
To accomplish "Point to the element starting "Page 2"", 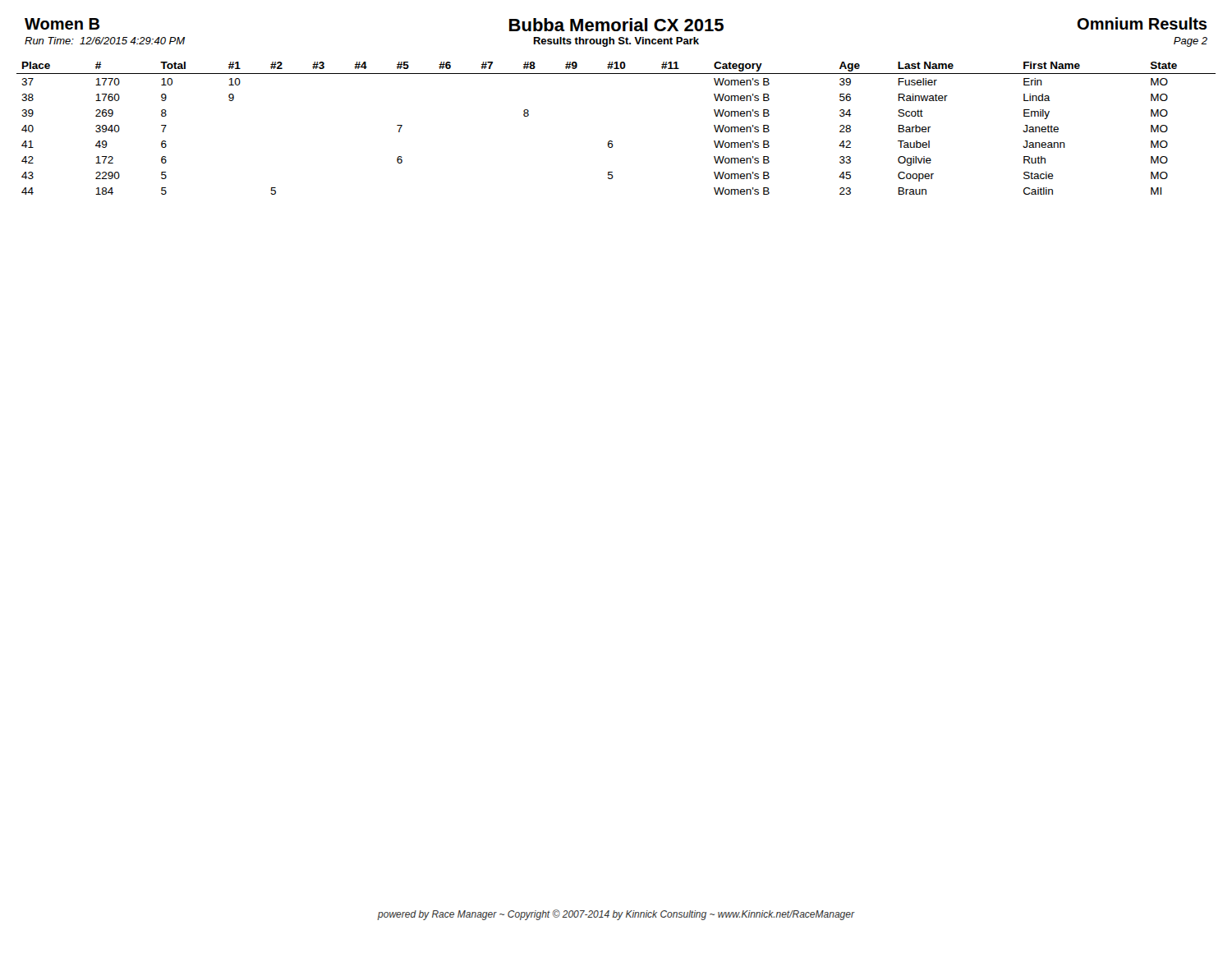I will 1190,41.
